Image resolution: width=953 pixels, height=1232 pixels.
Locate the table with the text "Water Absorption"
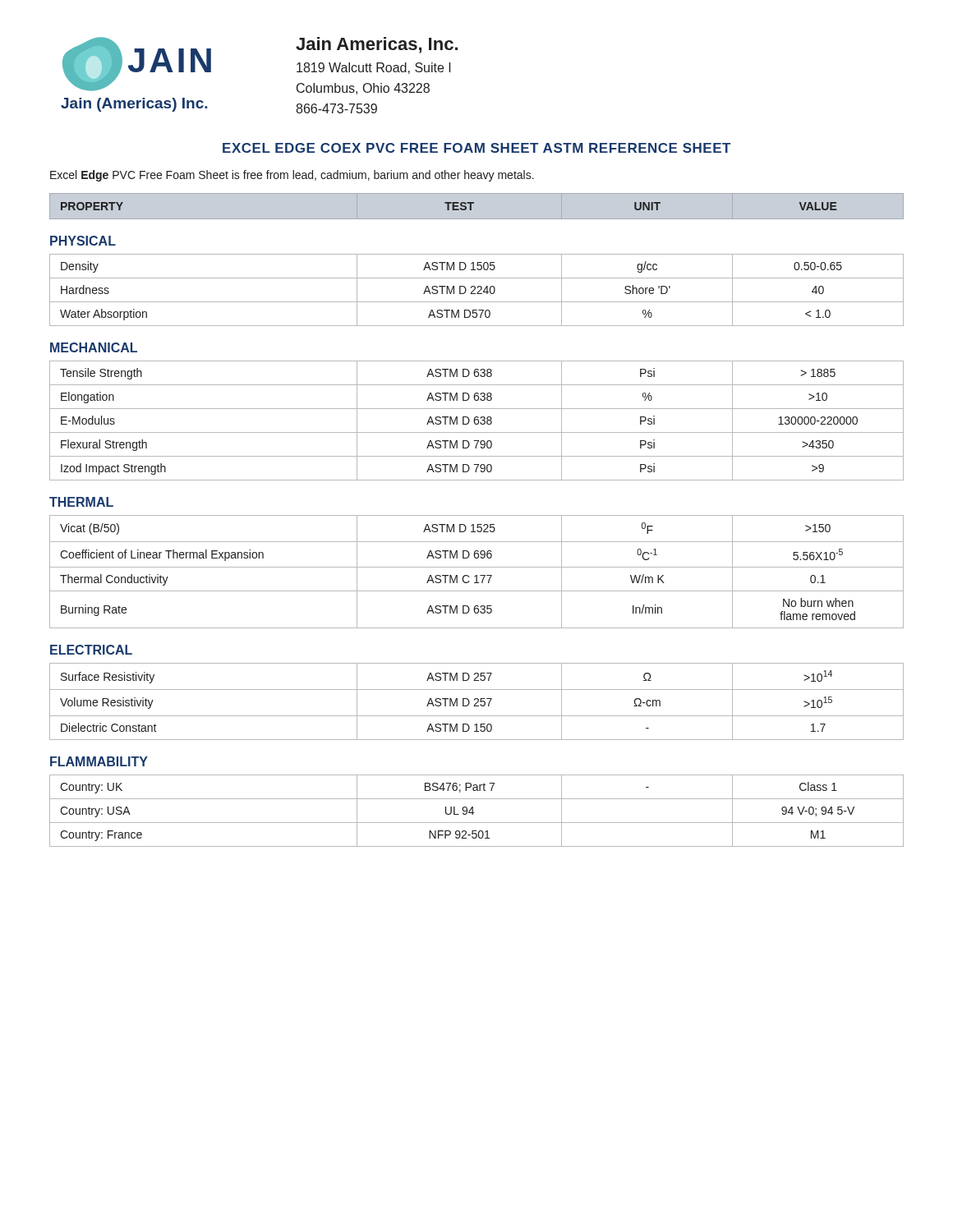pyautogui.click(x=476, y=290)
